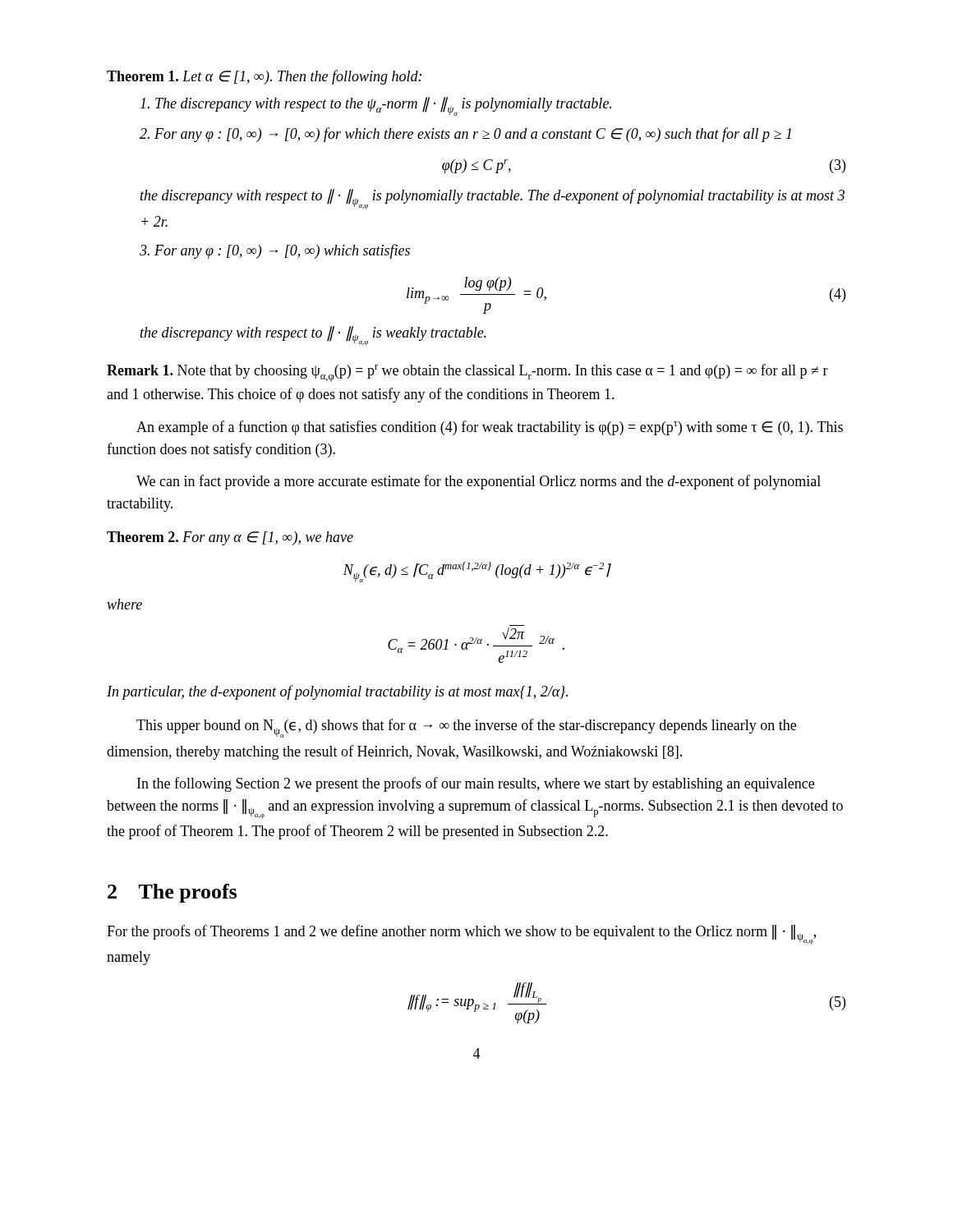953x1232 pixels.
Task: Locate the text block that says "For the proofs of Theorems"
Action: coord(462,944)
